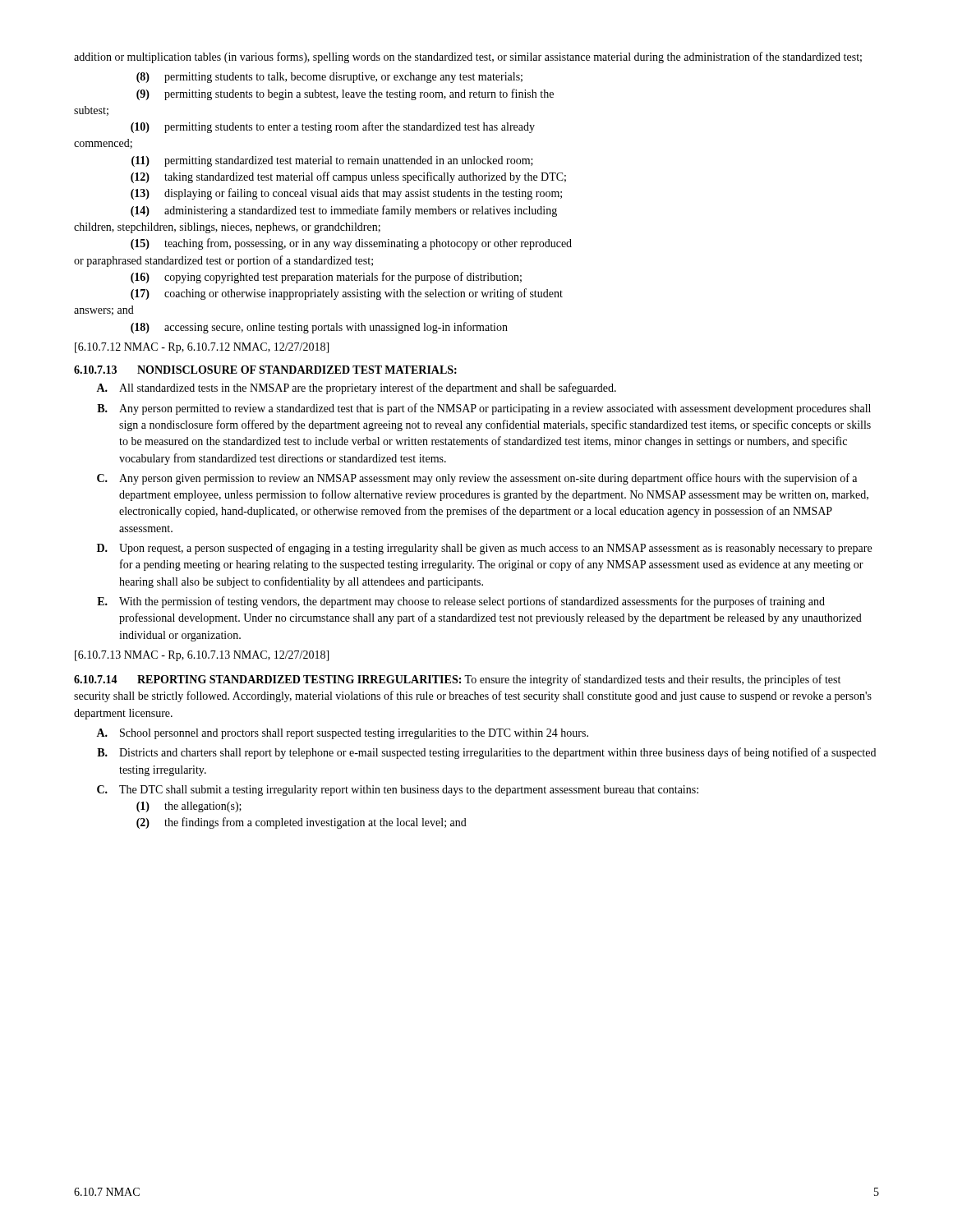This screenshot has height=1232, width=953.
Task: Click the passage that begins "(18) accessing secure, online testing portals with unassigned"
Action: (476, 328)
